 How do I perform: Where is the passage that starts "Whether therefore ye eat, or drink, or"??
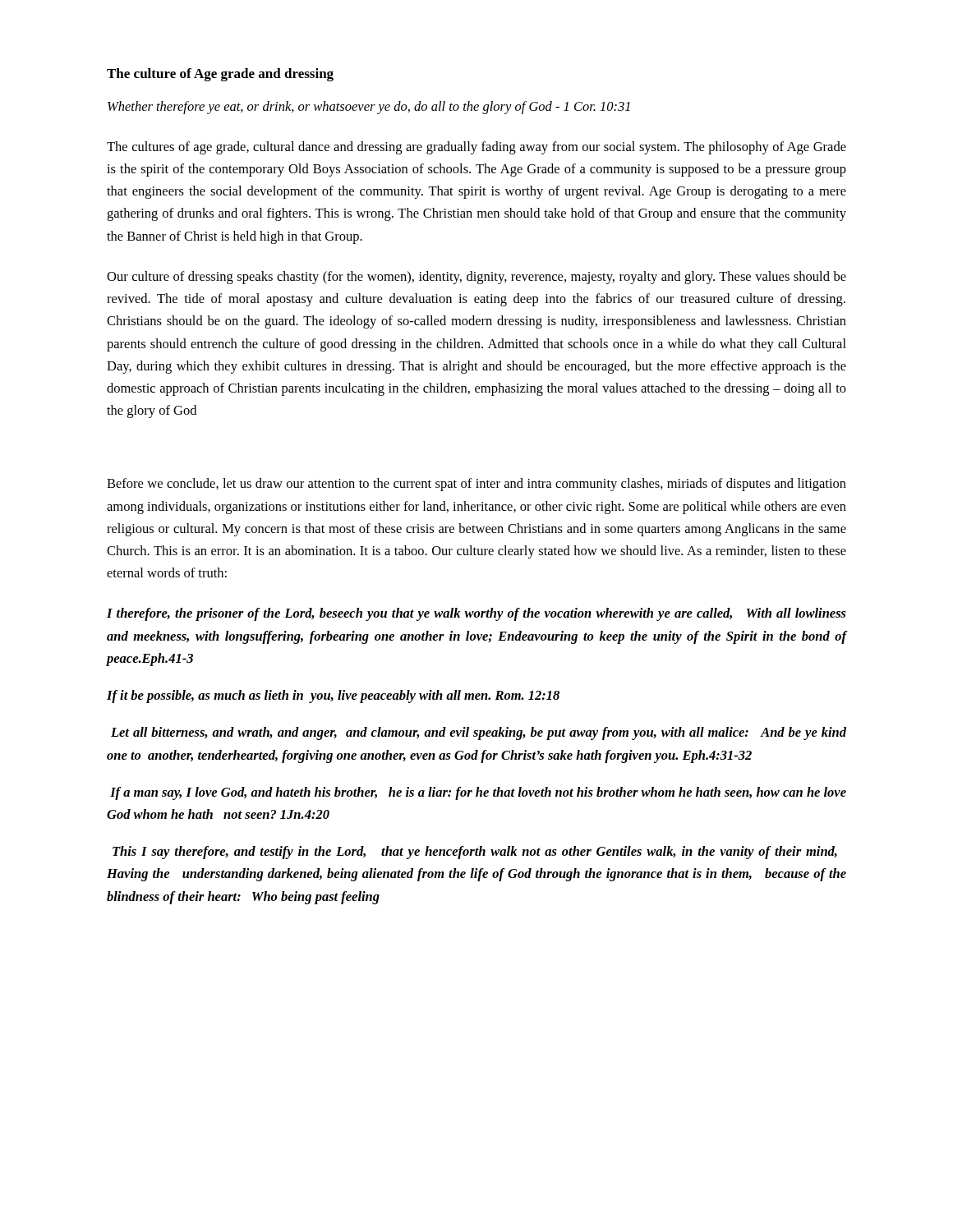coord(369,106)
